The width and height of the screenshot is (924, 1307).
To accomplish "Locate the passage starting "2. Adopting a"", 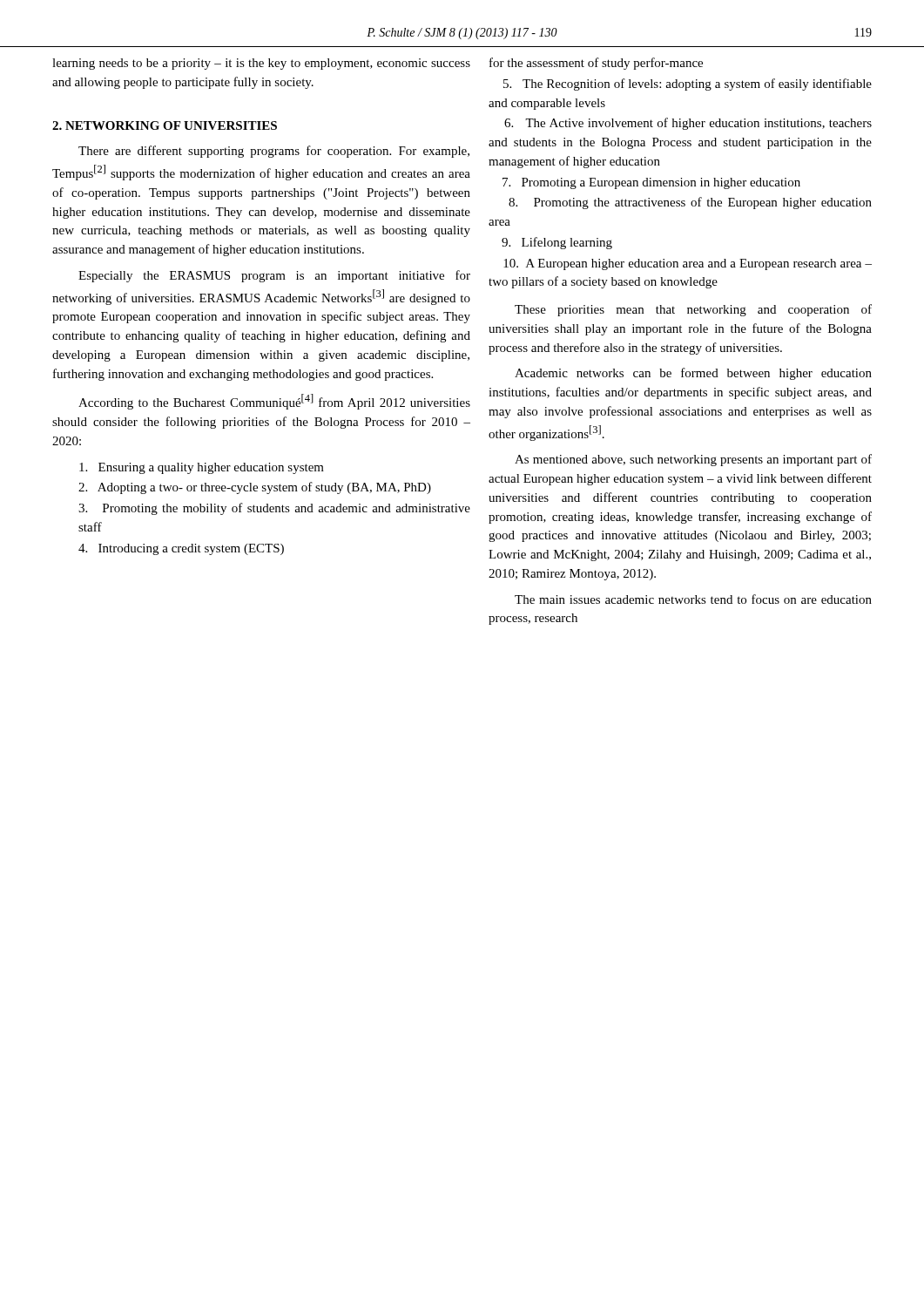I will coord(255,487).
